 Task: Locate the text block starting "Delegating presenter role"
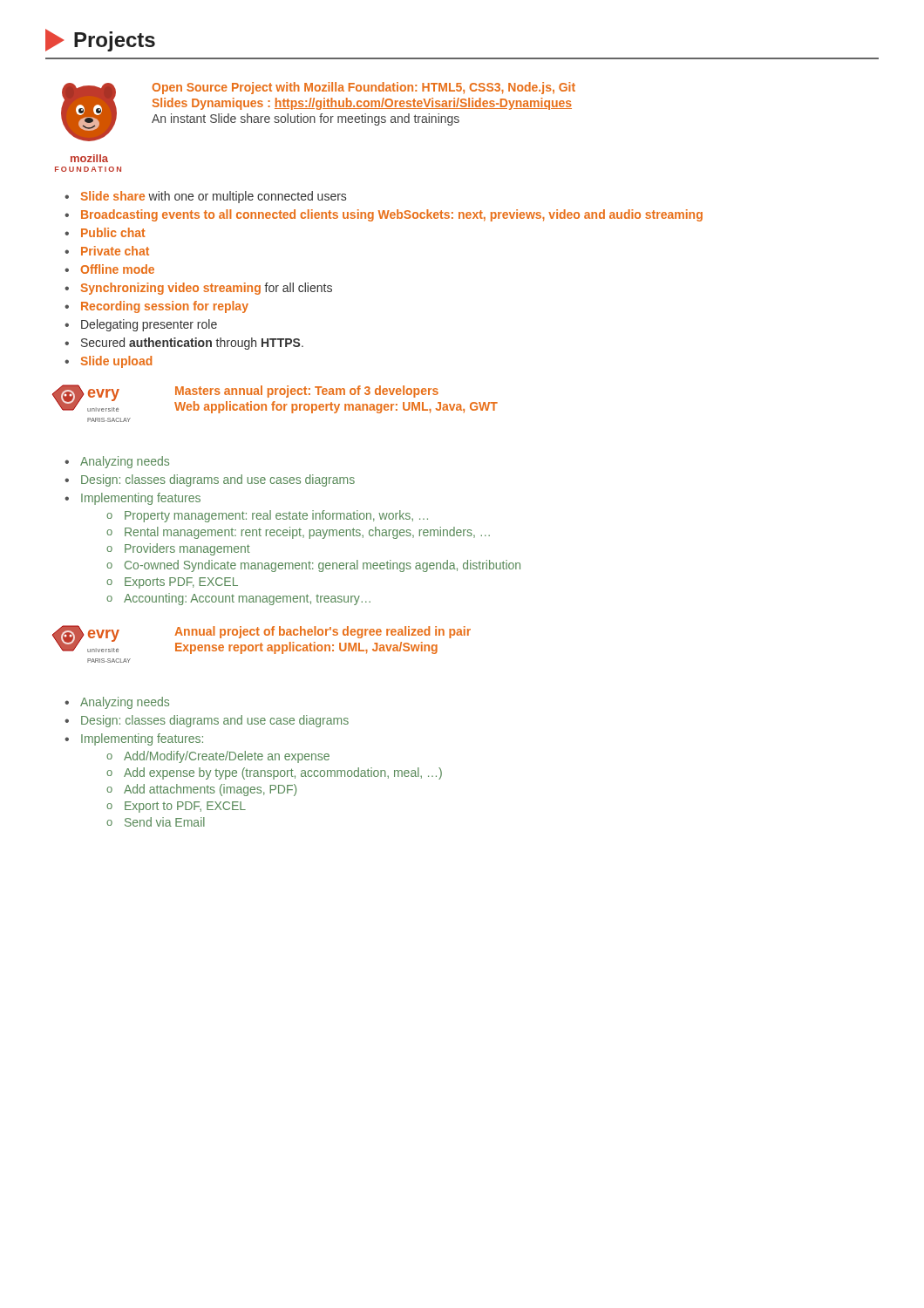149,325
